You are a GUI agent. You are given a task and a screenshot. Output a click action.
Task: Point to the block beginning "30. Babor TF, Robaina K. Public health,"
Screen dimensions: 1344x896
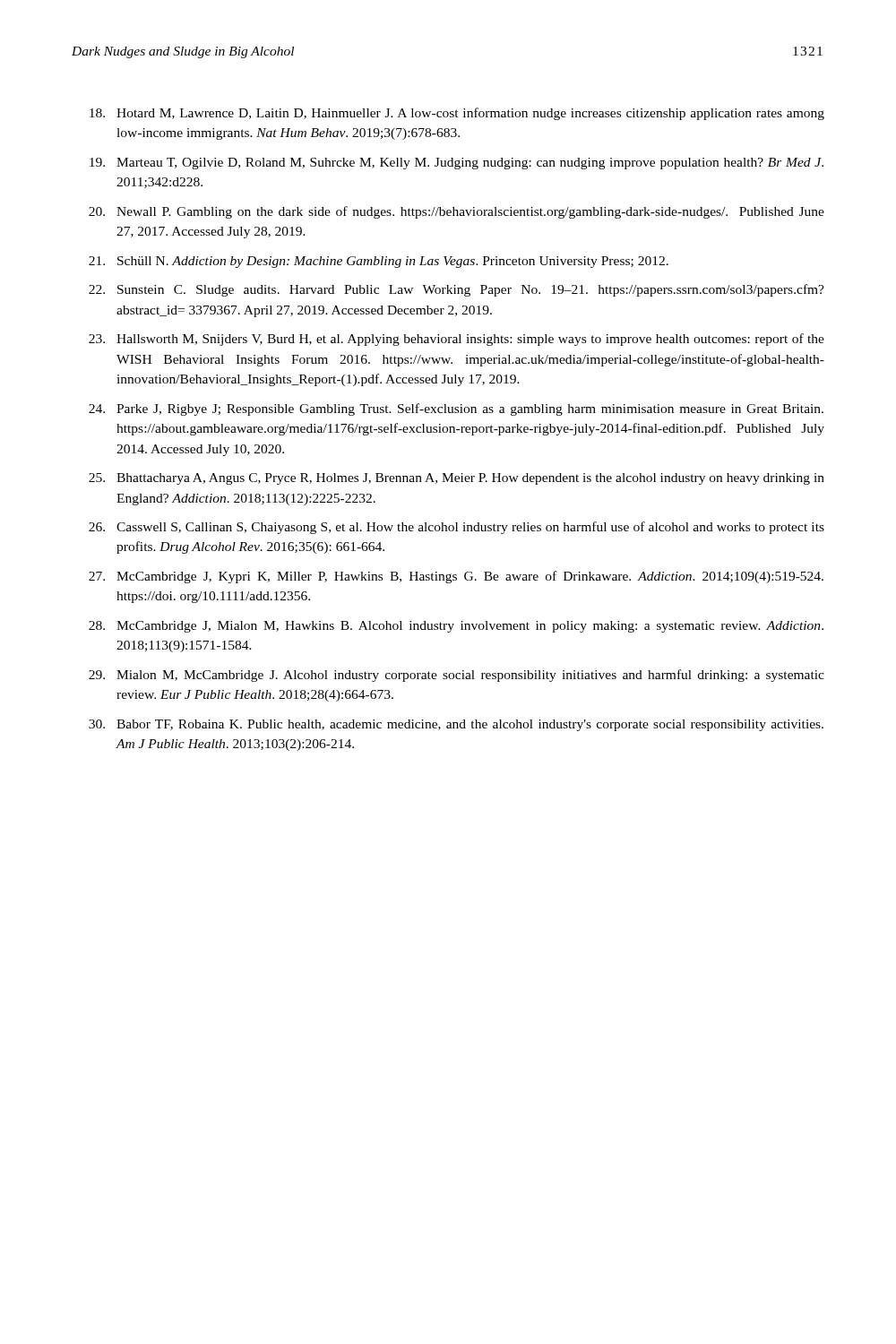(448, 734)
